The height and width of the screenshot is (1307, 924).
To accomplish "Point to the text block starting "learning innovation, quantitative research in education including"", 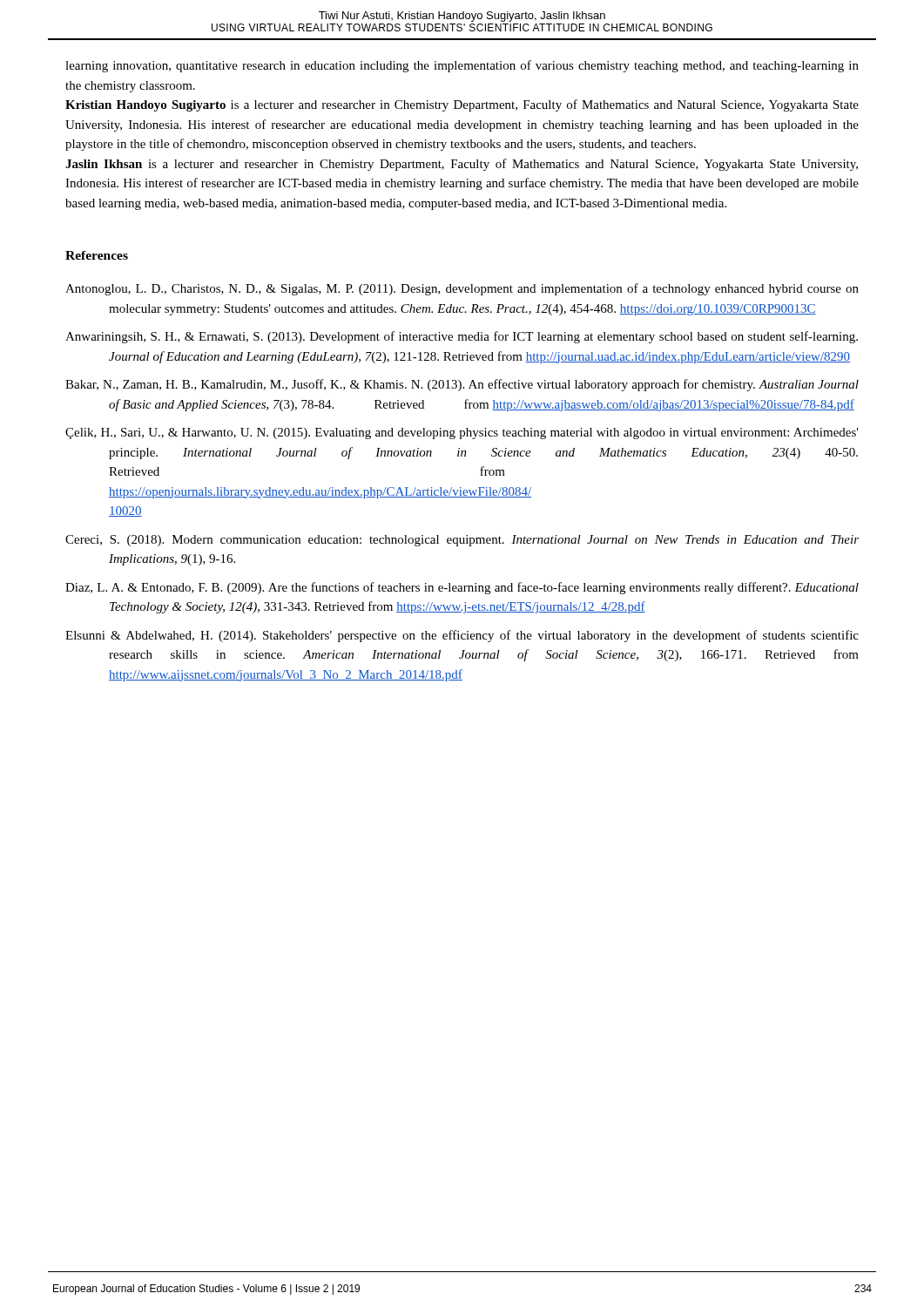I will pos(462,134).
